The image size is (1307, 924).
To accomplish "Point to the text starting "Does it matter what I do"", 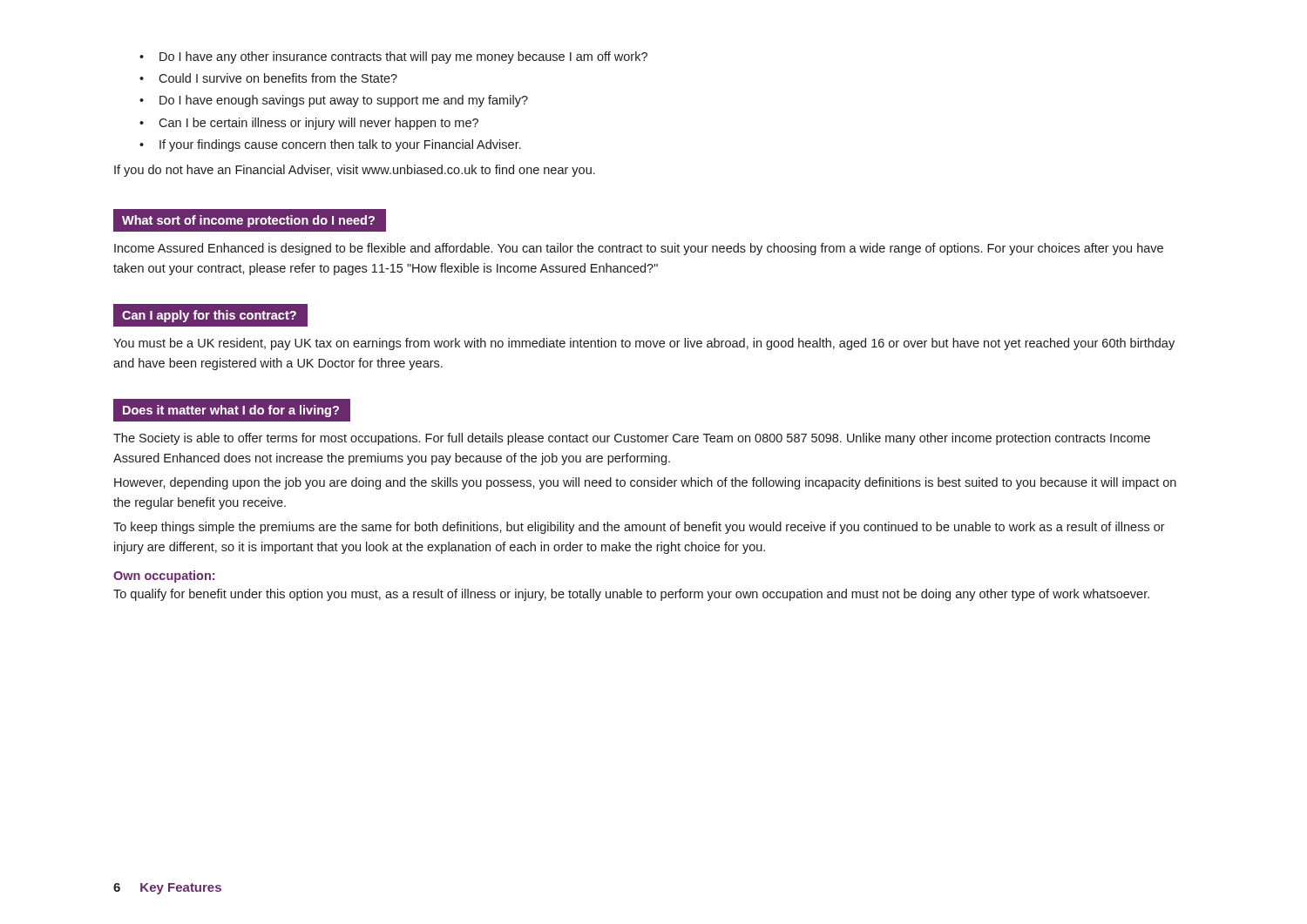I will (x=231, y=410).
